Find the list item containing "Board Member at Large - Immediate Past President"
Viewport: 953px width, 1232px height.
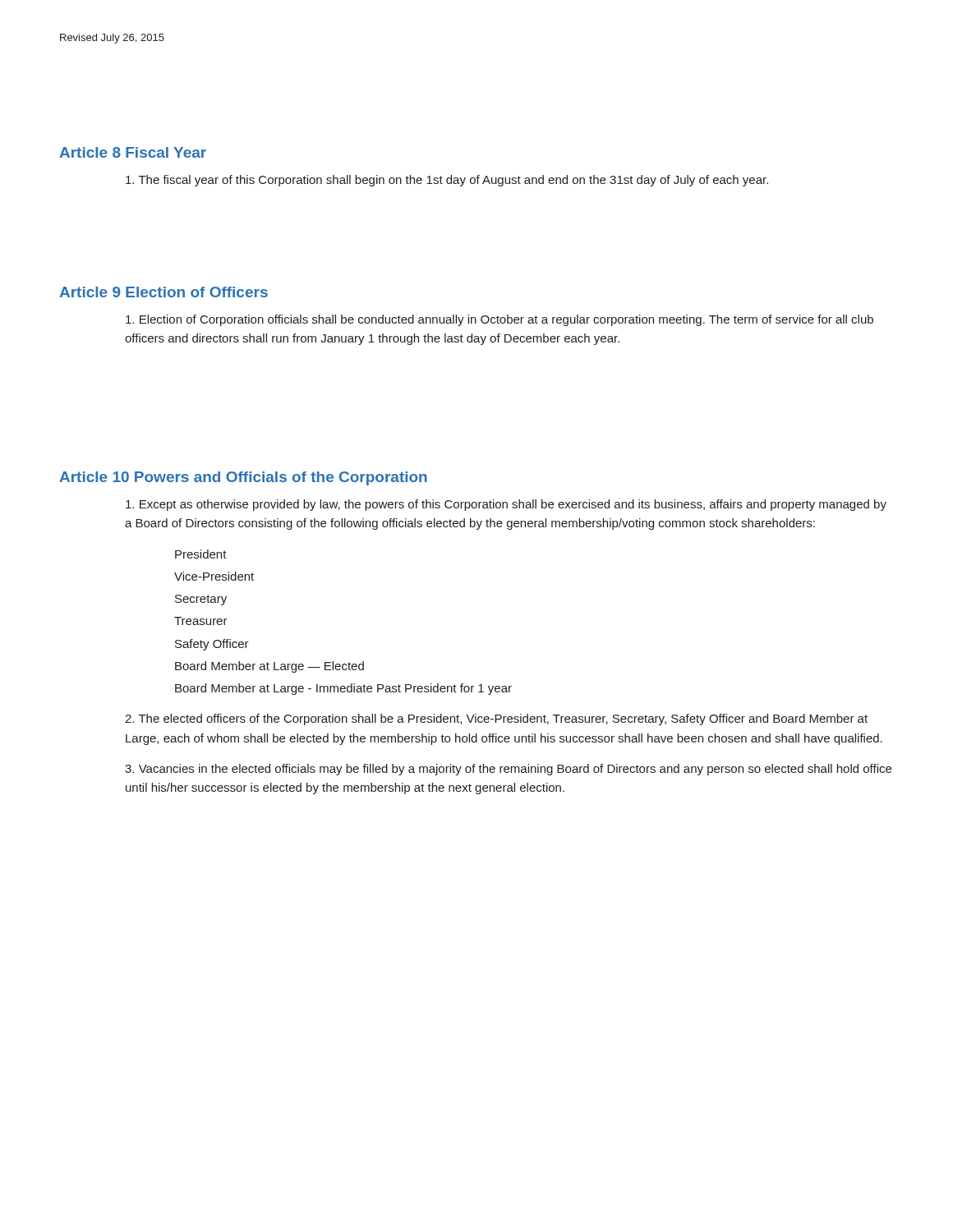coord(343,688)
